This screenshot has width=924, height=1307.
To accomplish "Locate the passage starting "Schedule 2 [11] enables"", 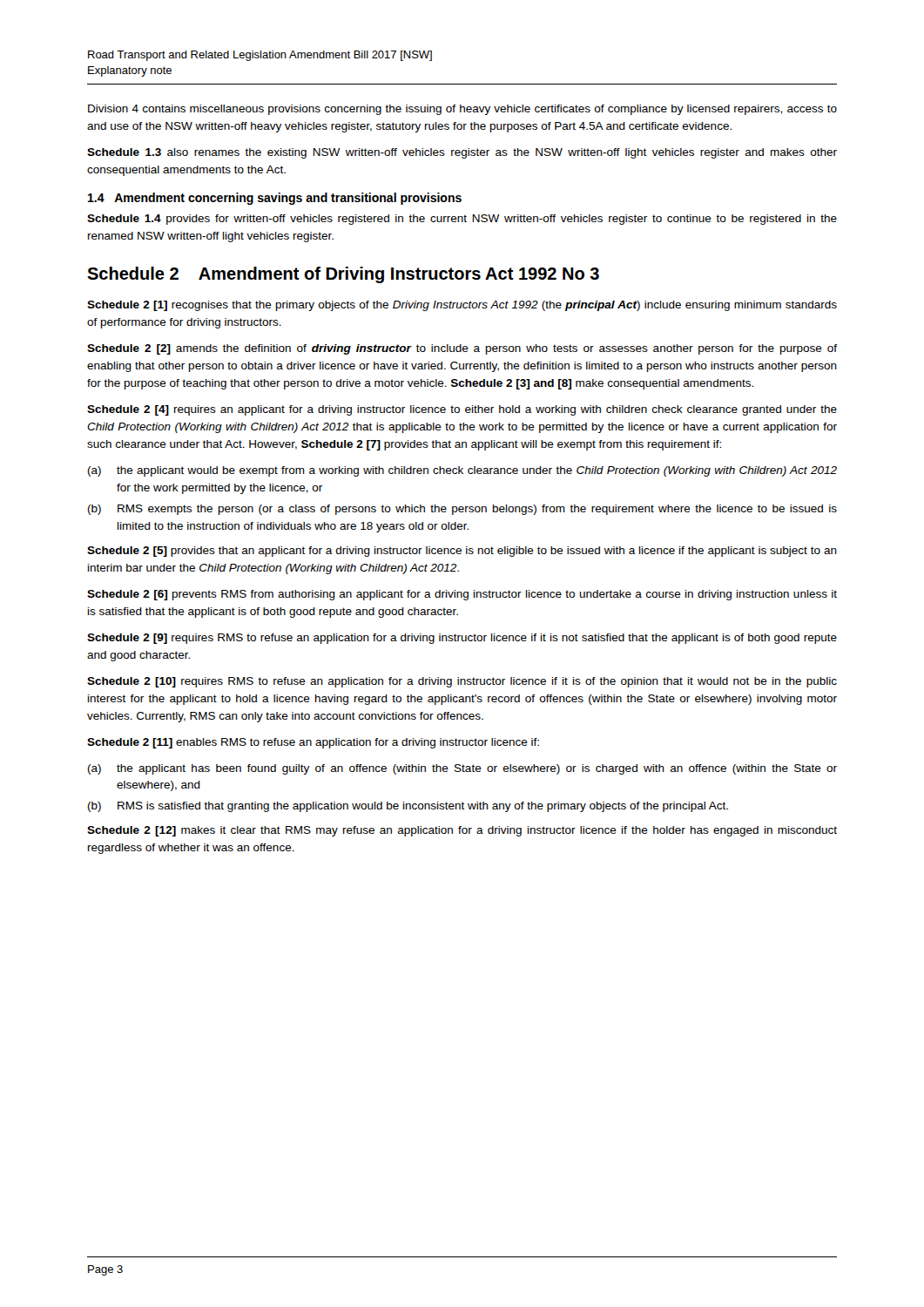I will tap(314, 742).
